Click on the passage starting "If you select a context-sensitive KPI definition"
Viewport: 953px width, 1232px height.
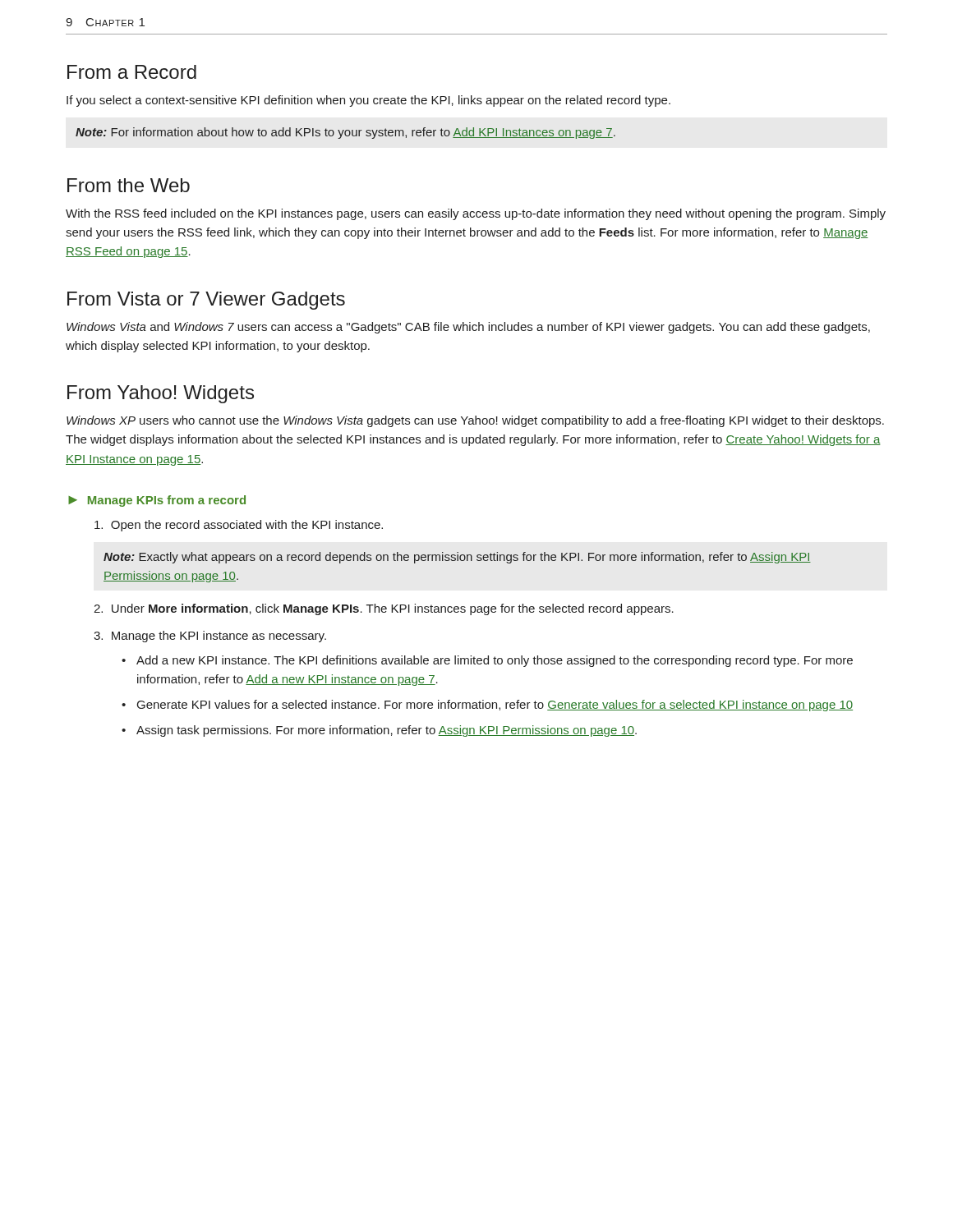pyautogui.click(x=369, y=100)
